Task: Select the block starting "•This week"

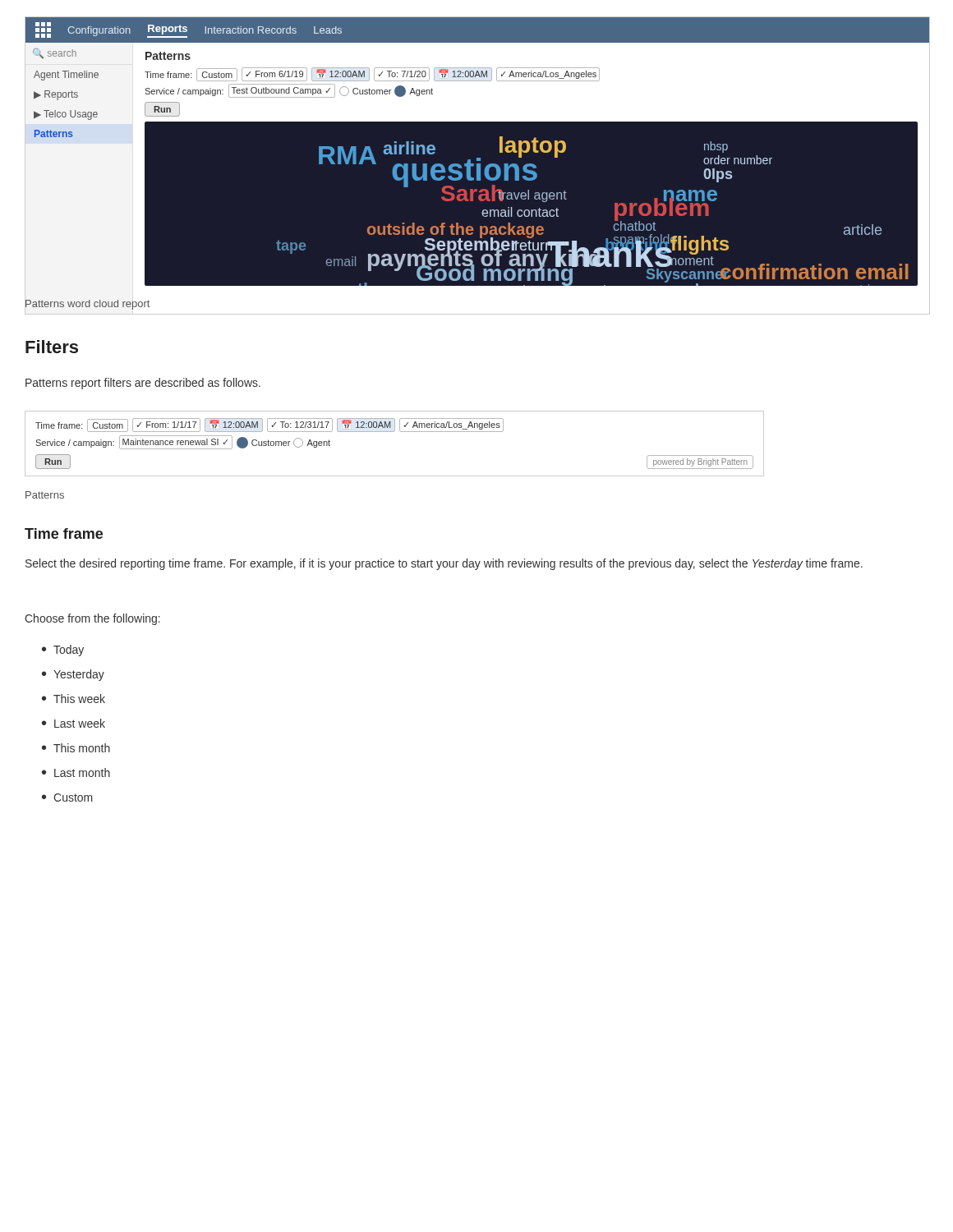Action: click(x=73, y=699)
